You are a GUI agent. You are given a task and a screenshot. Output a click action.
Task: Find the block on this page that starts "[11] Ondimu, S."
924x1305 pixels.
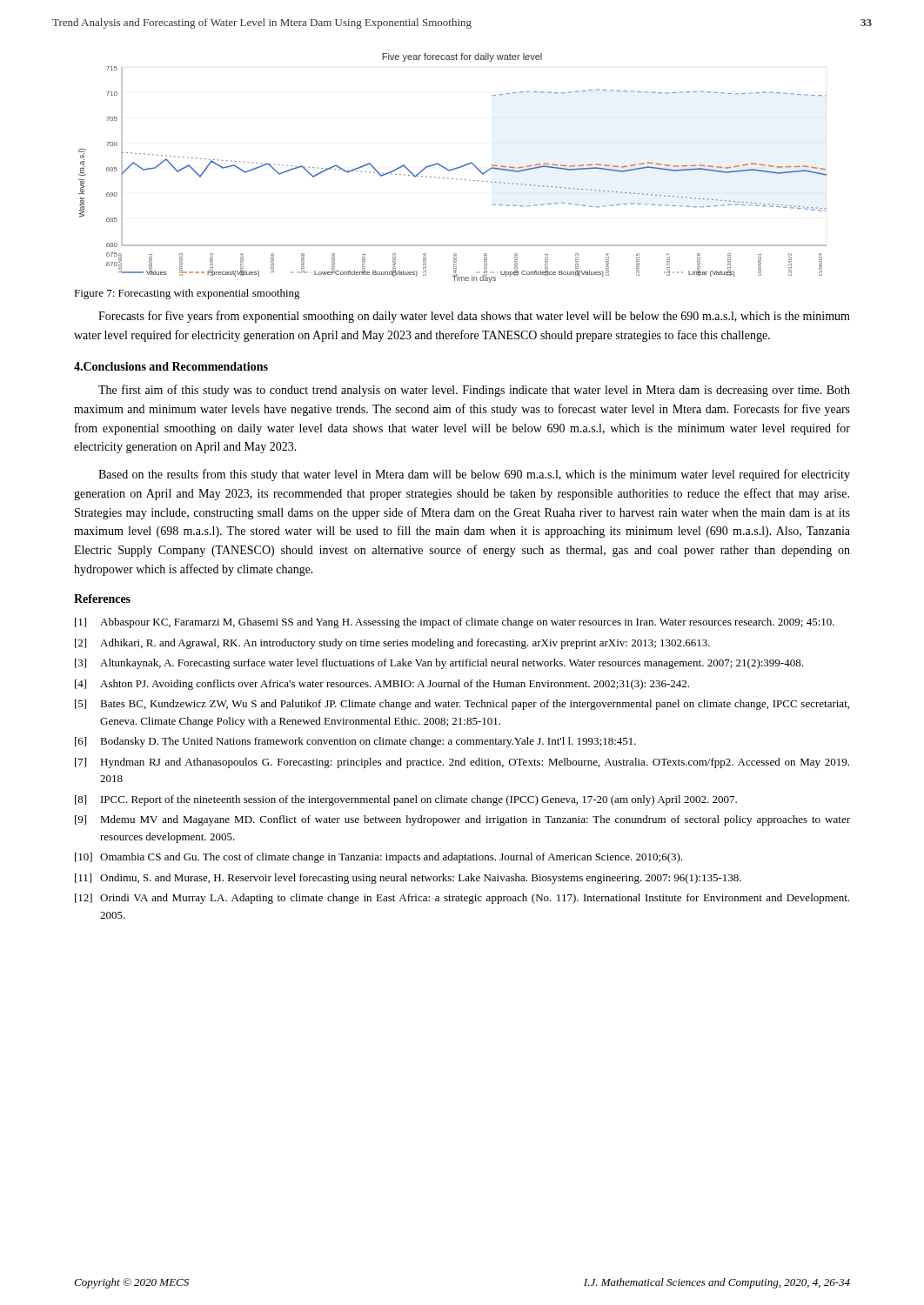coord(462,877)
